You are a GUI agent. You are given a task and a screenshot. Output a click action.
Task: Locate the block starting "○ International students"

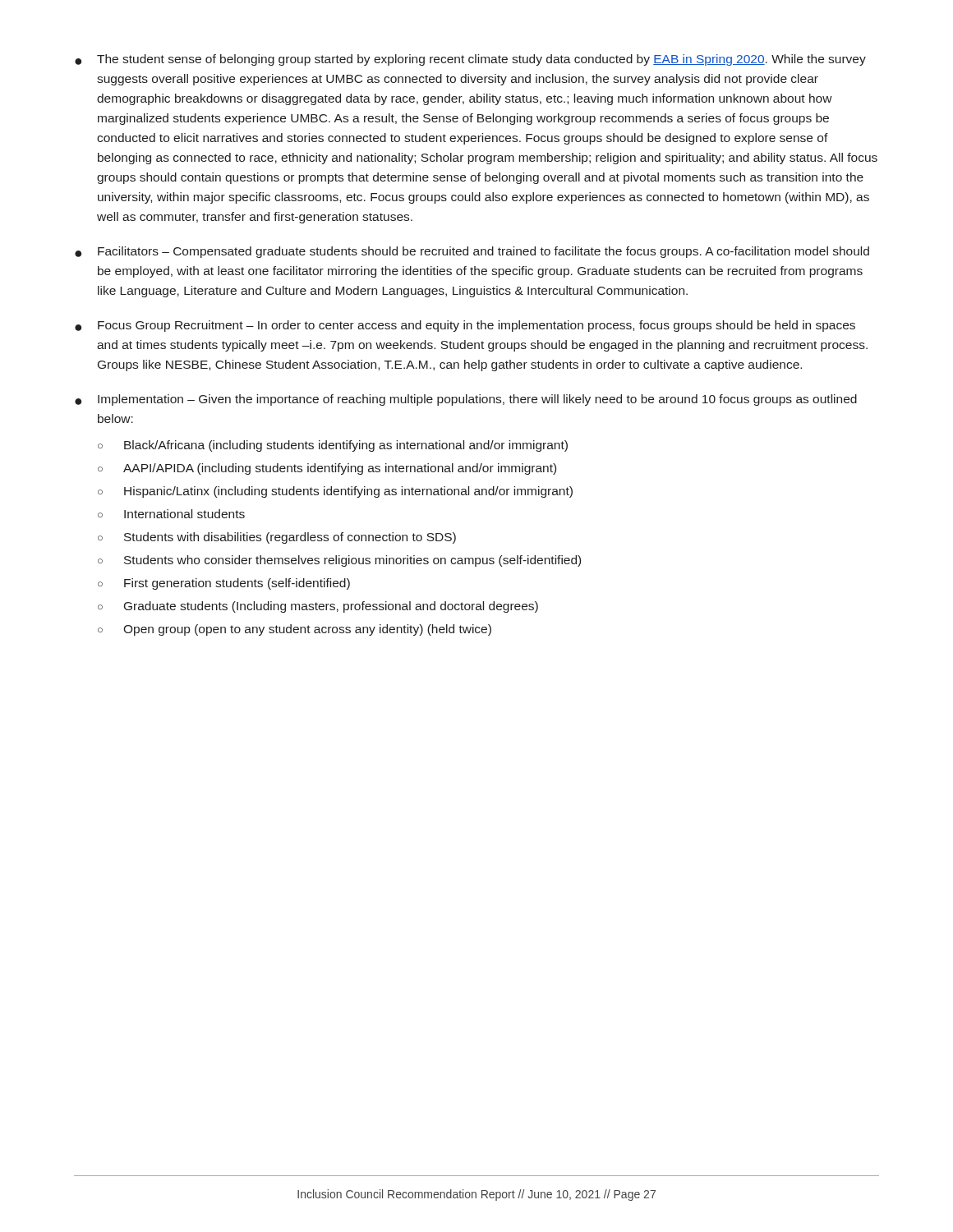click(x=171, y=514)
